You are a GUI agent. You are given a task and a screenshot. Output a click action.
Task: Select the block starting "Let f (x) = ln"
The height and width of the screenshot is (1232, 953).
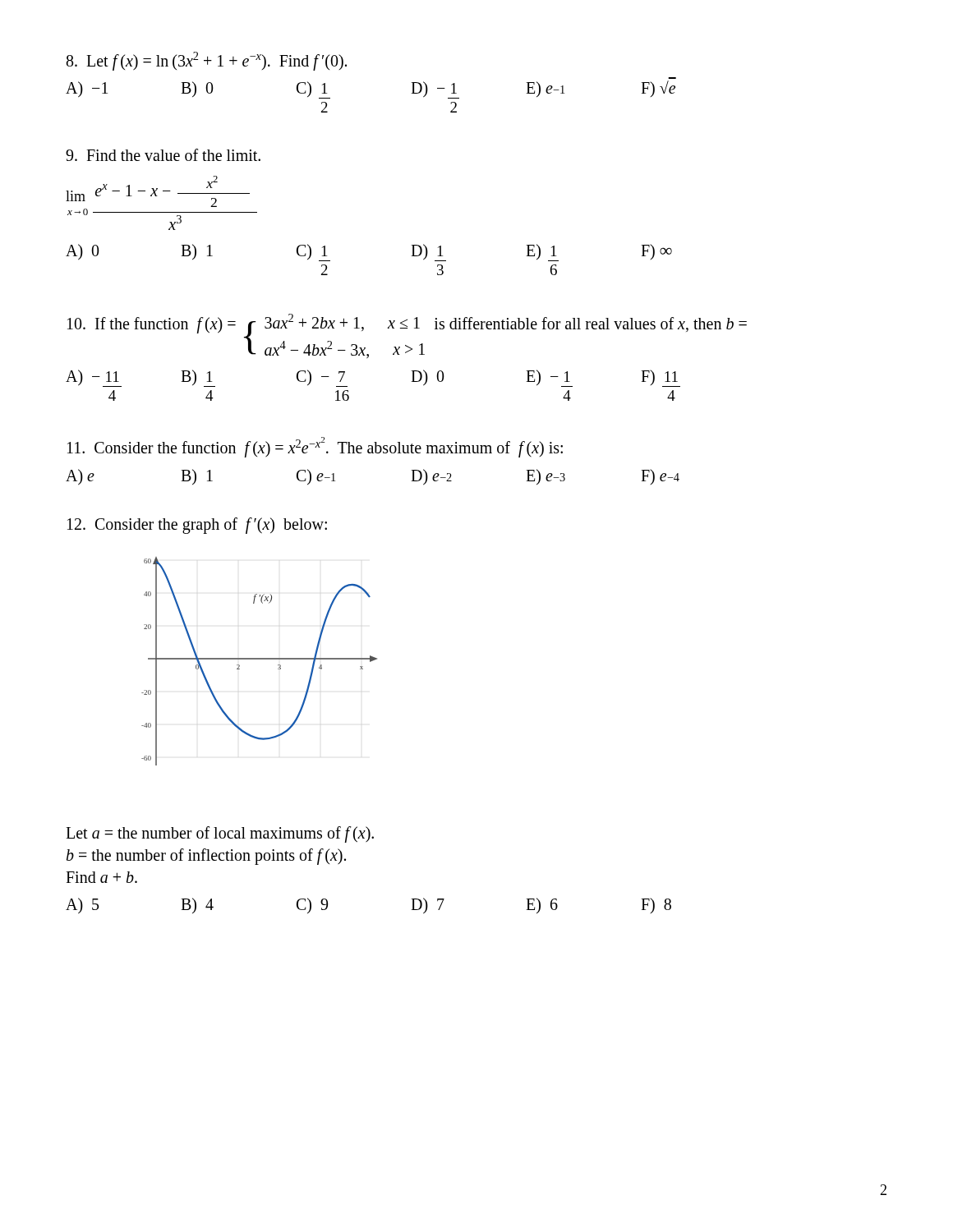coord(207,61)
